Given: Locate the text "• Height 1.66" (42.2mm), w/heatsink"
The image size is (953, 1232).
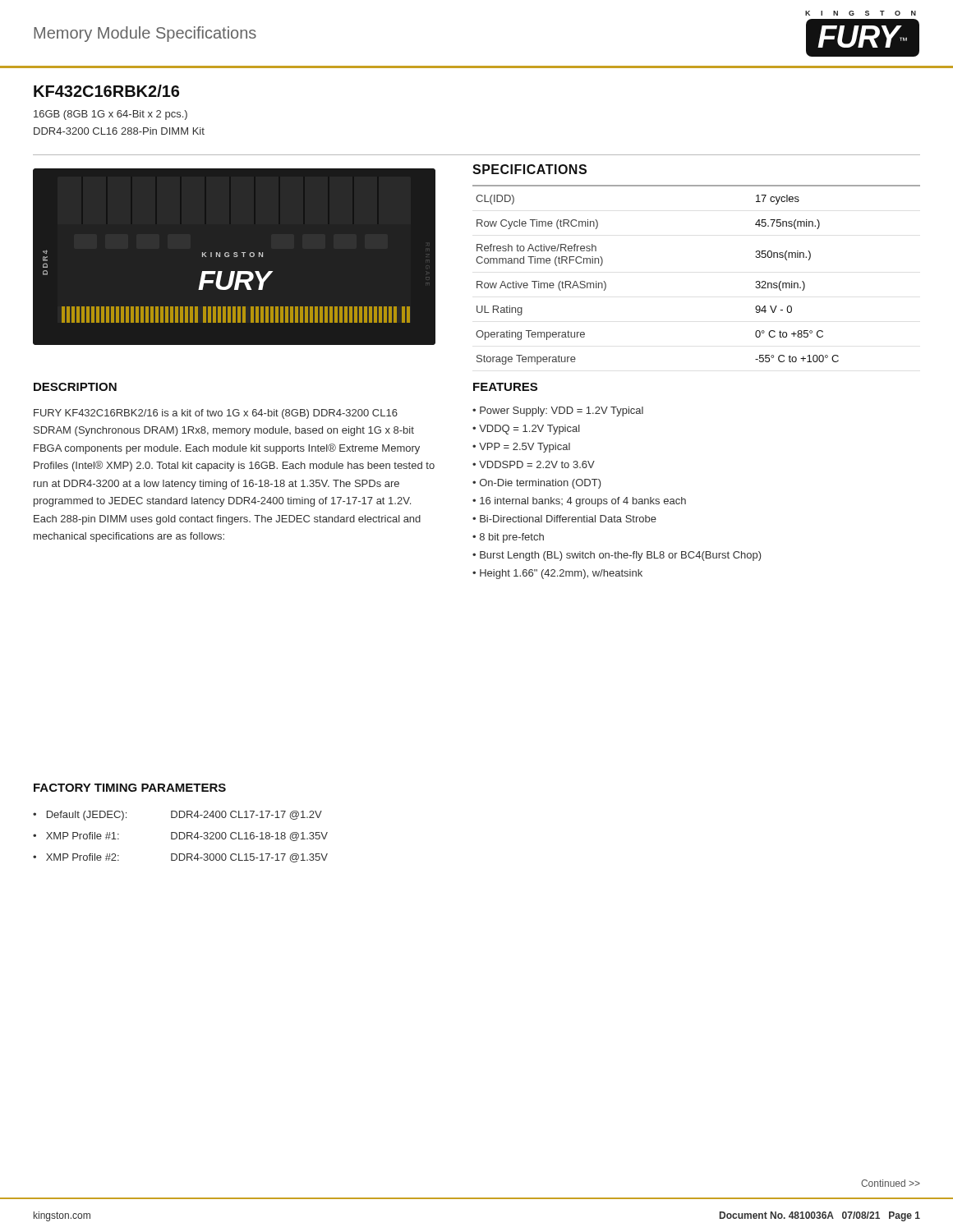Looking at the screenshot, I should (558, 573).
